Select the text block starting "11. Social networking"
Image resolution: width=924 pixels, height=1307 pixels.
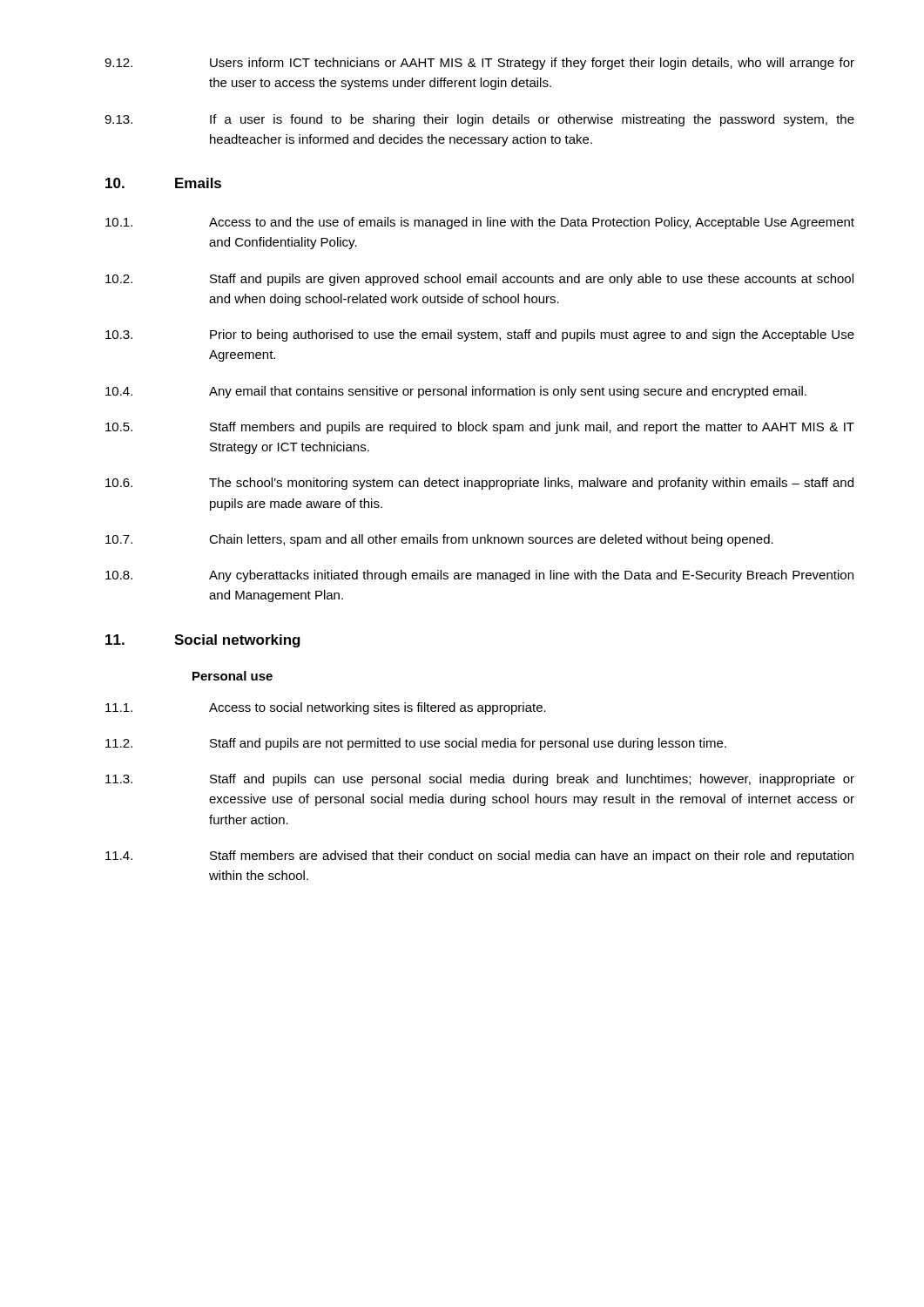pyautogui.click(x=194, y=640)
